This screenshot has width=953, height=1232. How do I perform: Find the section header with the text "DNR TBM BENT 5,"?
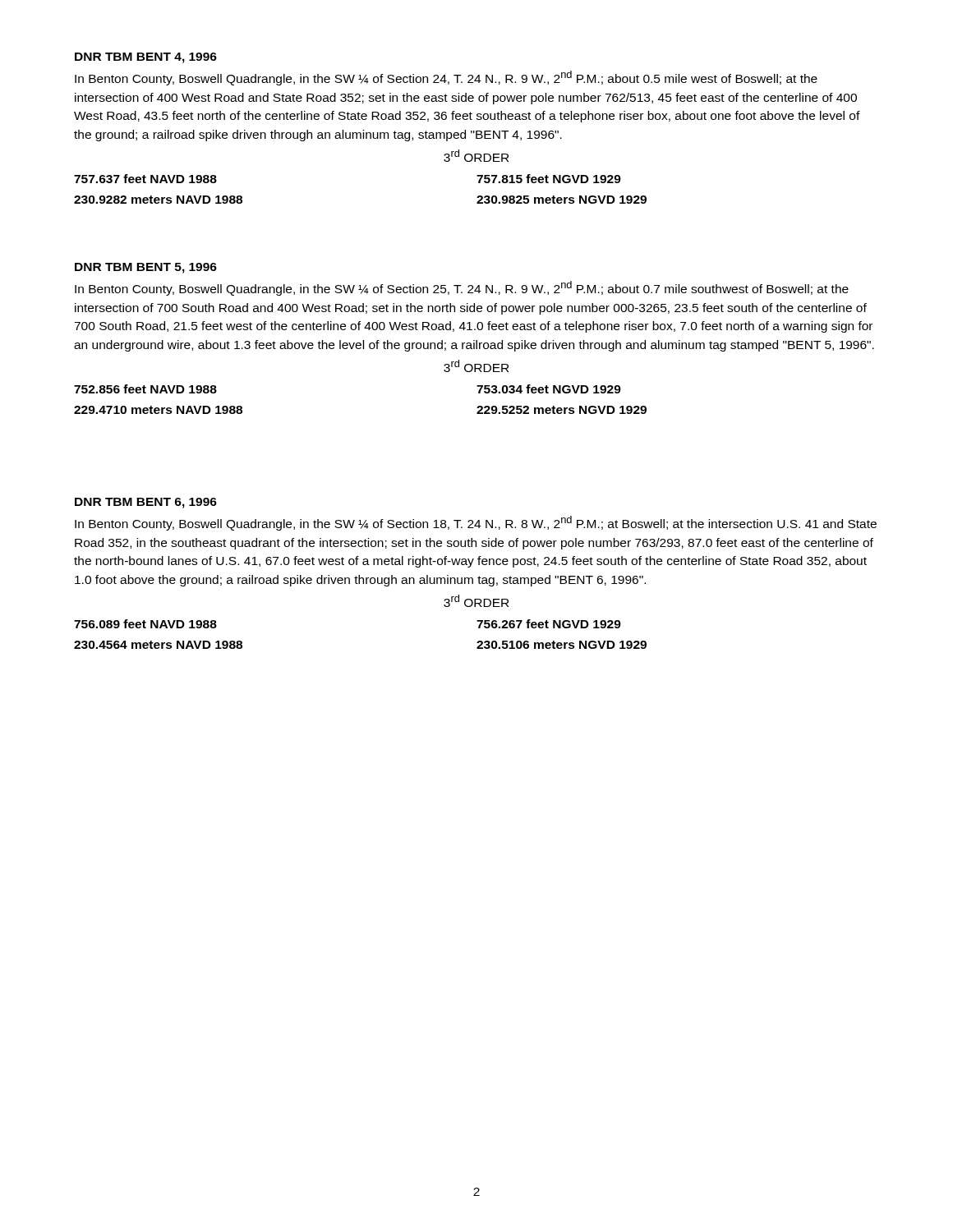click(x=145, y=267)
